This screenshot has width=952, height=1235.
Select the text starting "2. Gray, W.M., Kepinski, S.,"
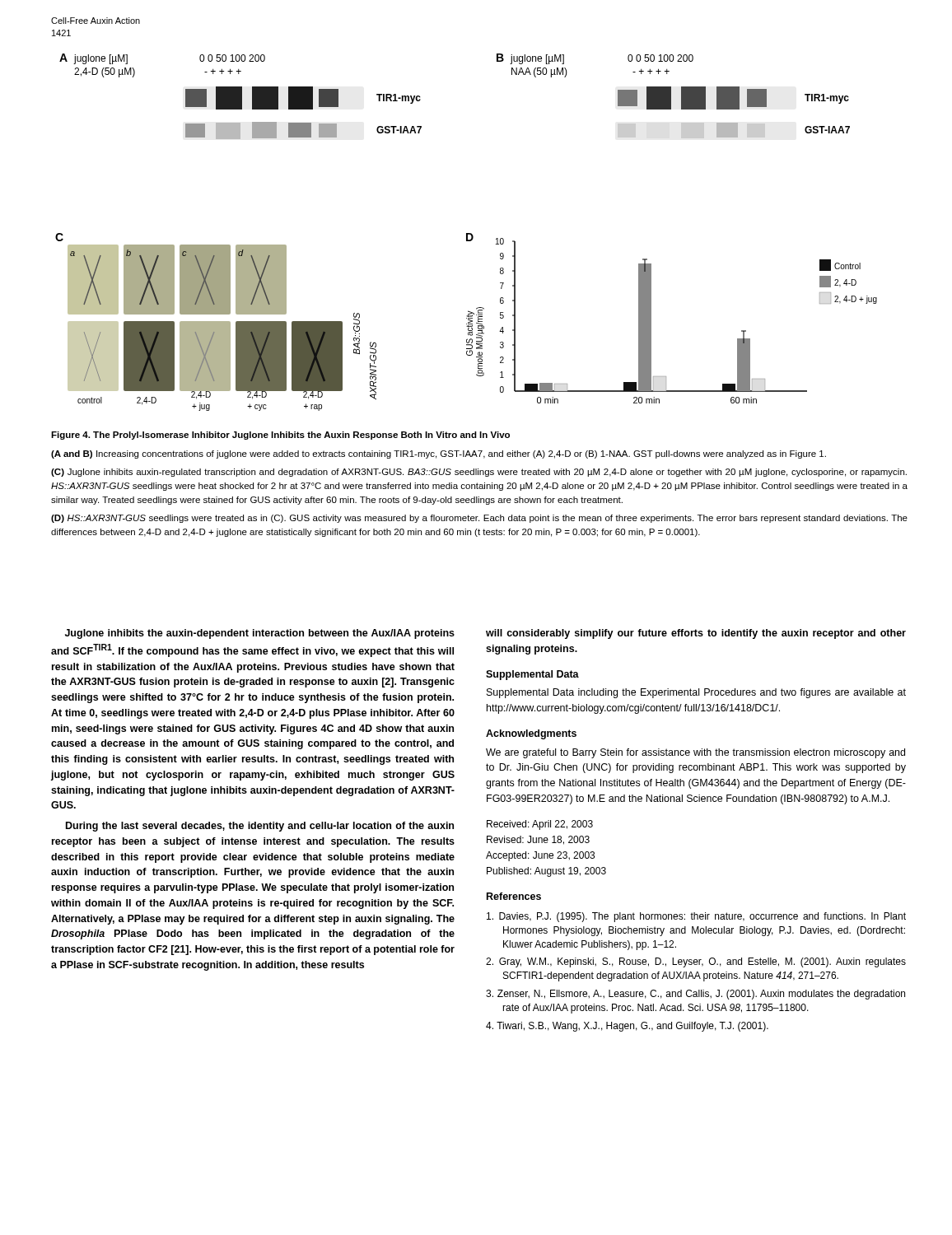696,969
